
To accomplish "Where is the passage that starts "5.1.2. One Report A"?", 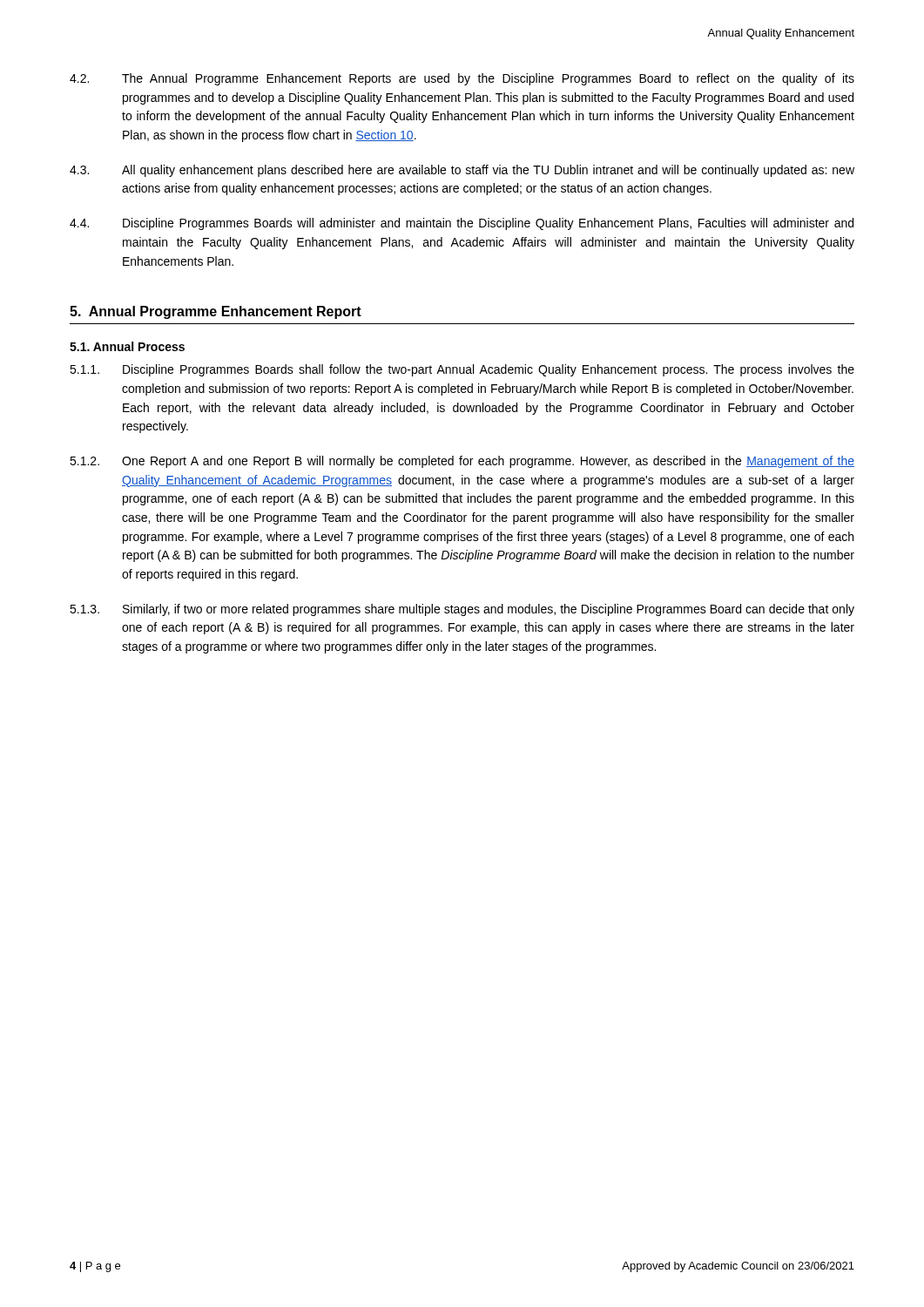I will pyautogui.click(x=462, y=518).
